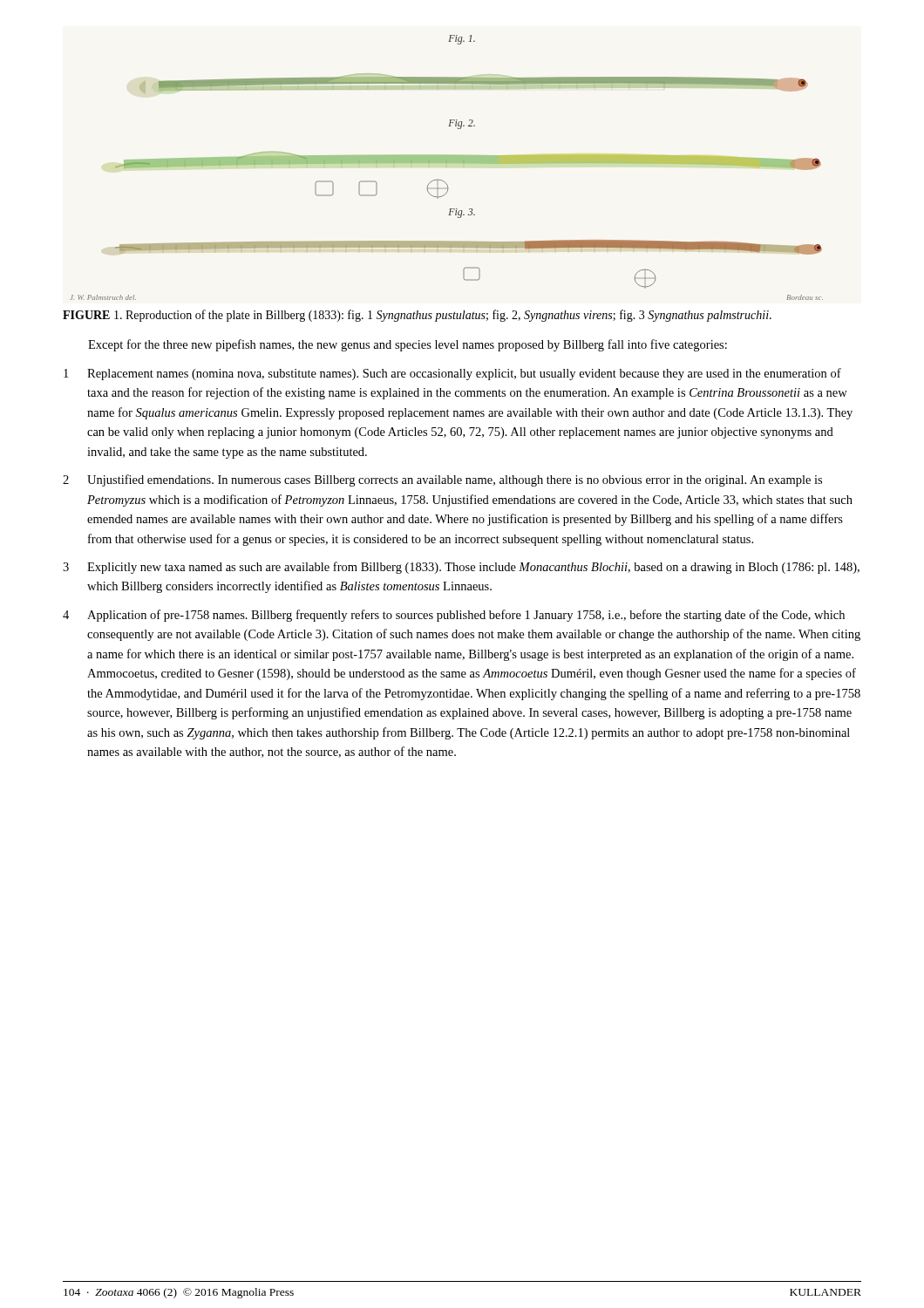924x1308 pixels.
Task: Select the text block starting "1 Replacement names (nomina nova, substitute names). Such"
Action: 462,412
